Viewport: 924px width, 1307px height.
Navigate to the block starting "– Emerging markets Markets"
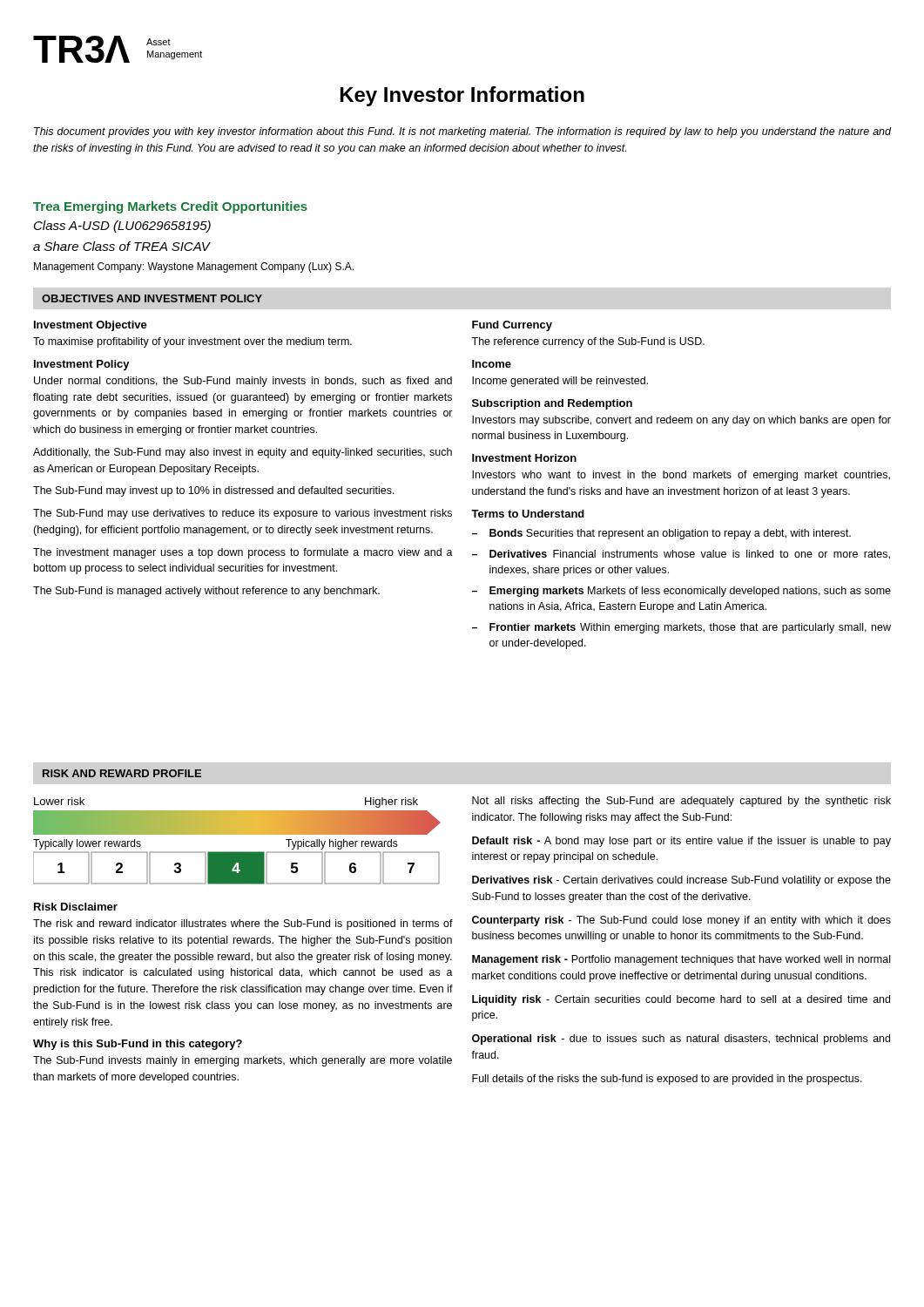(681, 599)
